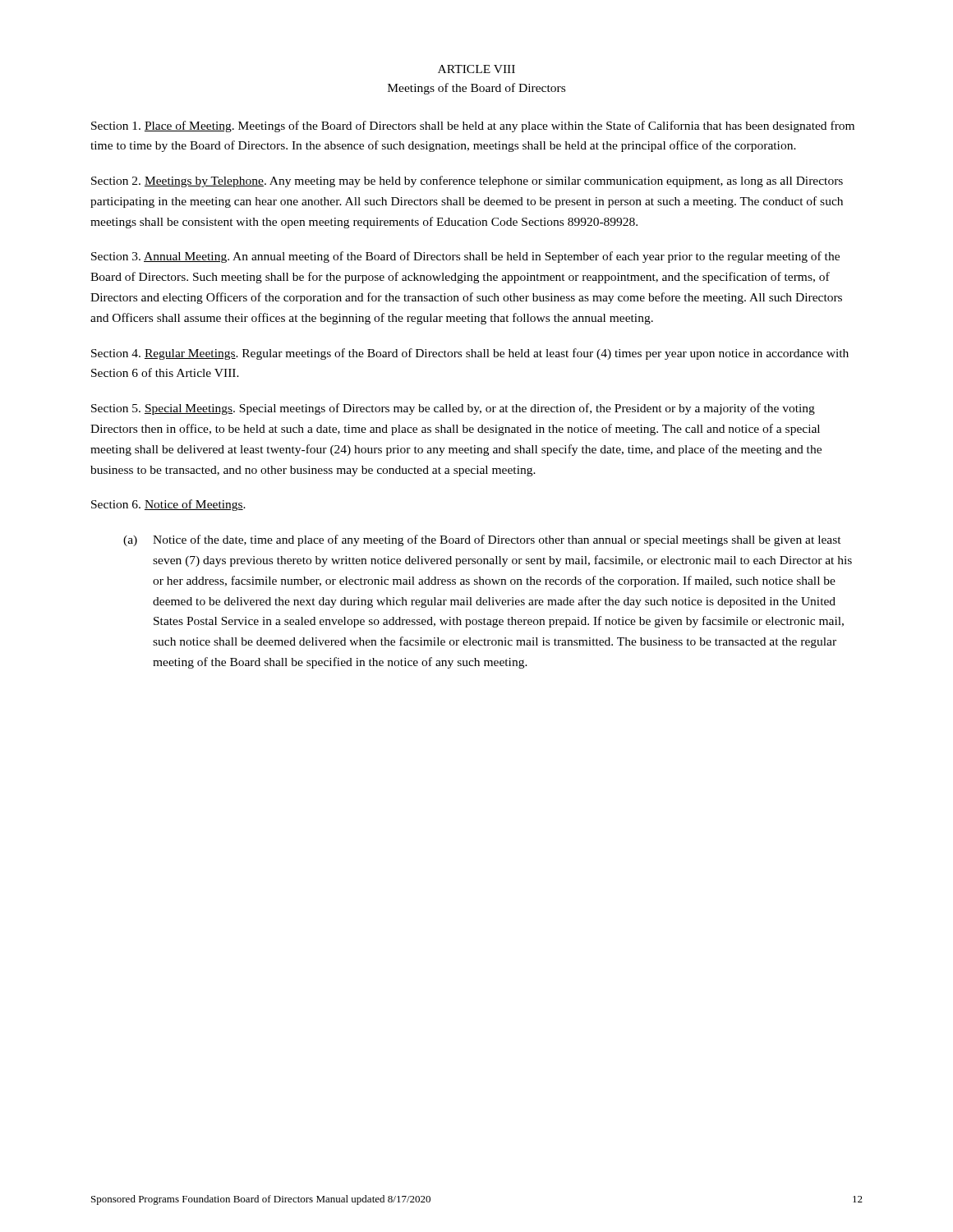Point to the element starting "Section 6. Notice of"
The height and width of the screenshot is (1232, 953).
pos(168,505)
